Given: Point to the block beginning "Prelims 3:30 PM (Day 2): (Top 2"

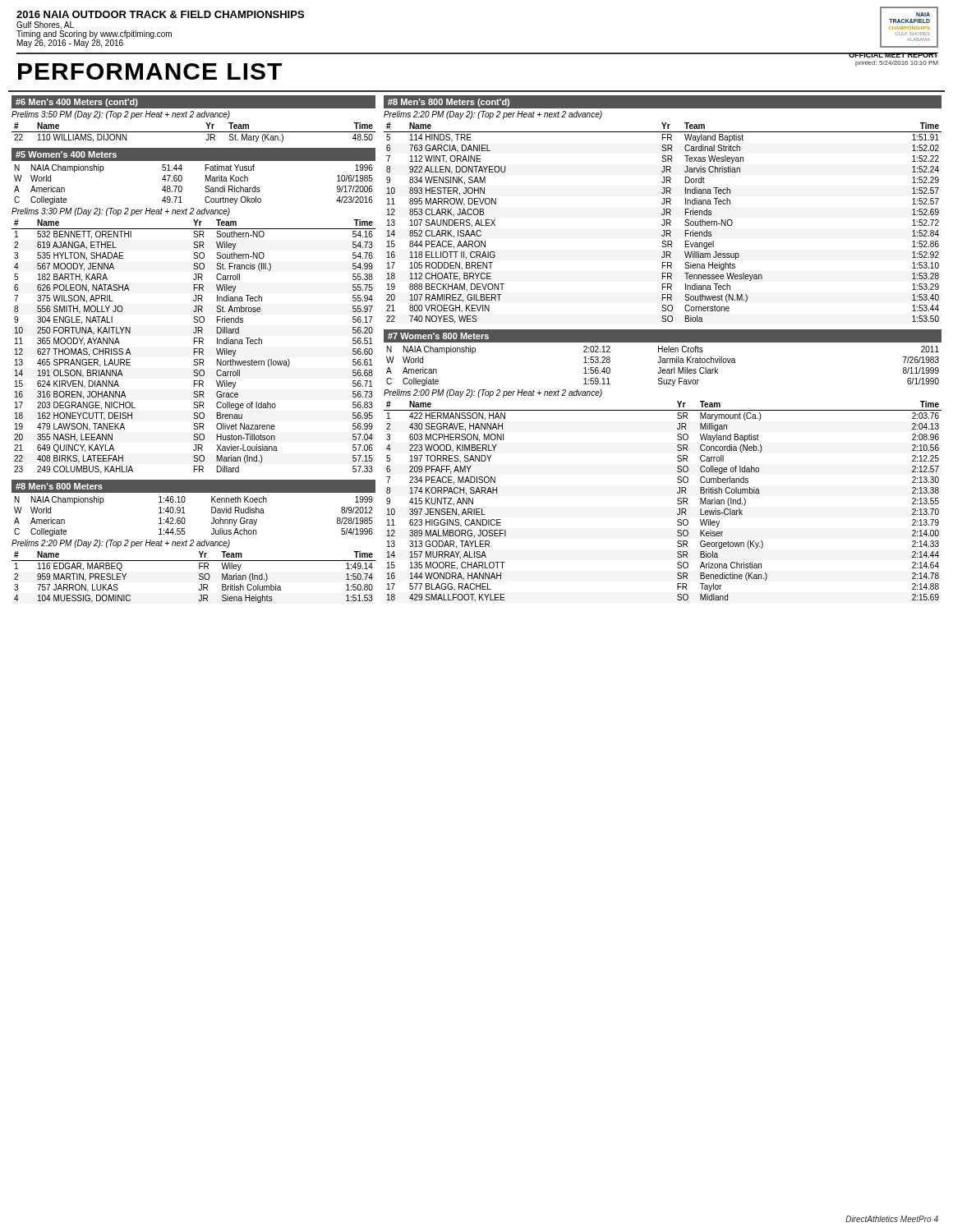Looking at the screenshot, I should 121,211.
